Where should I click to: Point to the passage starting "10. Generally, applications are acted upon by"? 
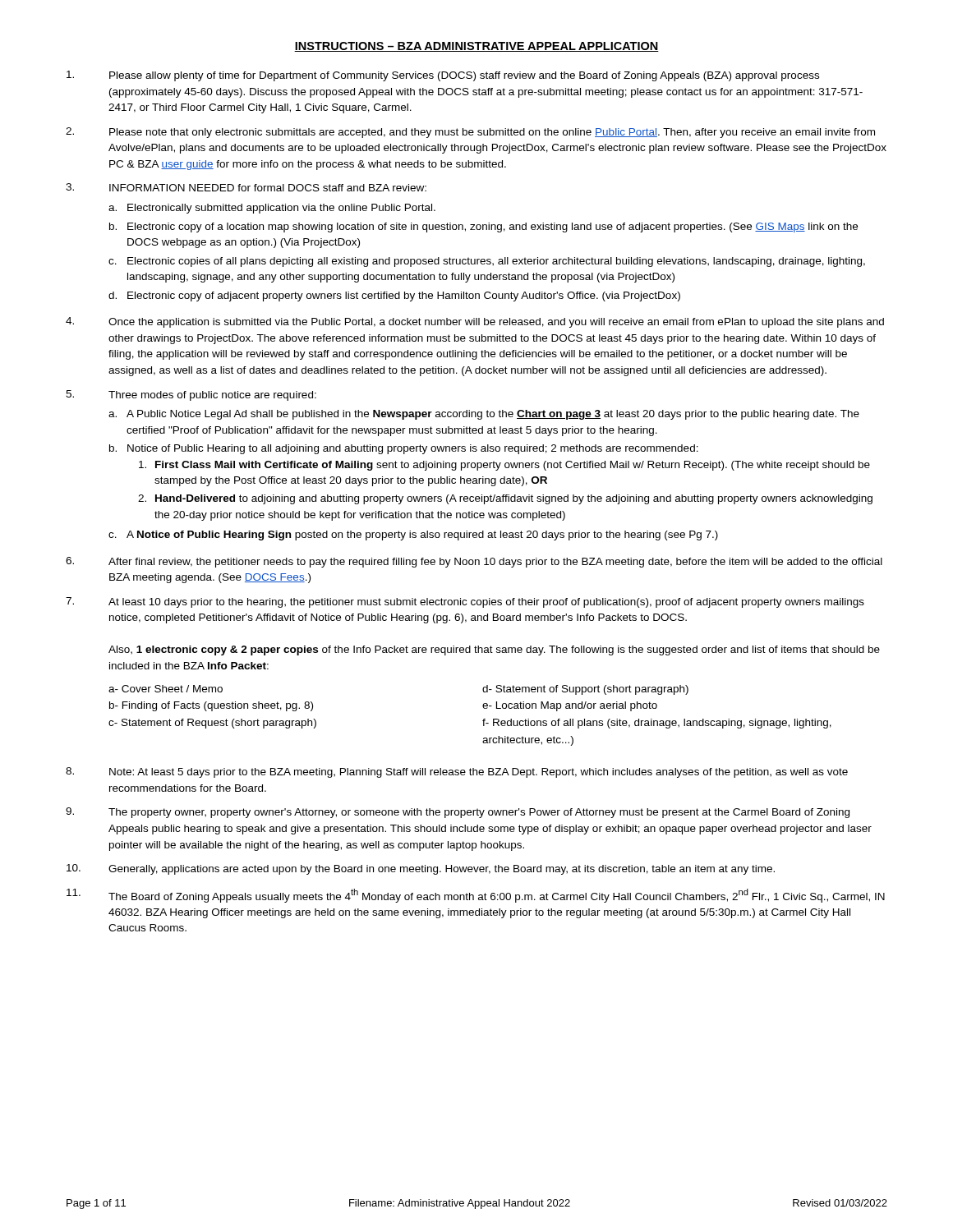click(x=476, y=869)
